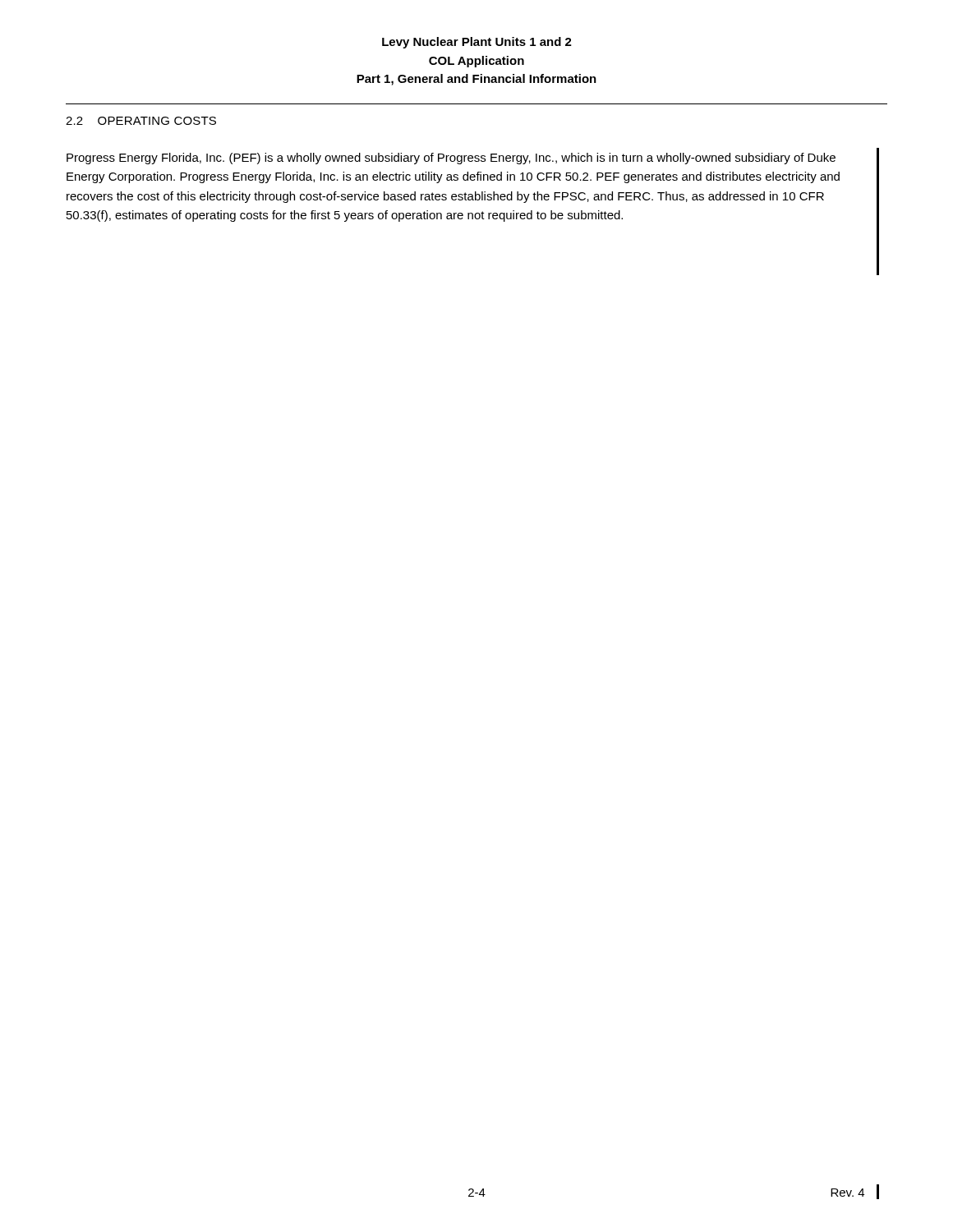Point to "2.2 OPERATING COSTS"
This screenshot has height=1232, width=953.
click(x=141, y=120)
